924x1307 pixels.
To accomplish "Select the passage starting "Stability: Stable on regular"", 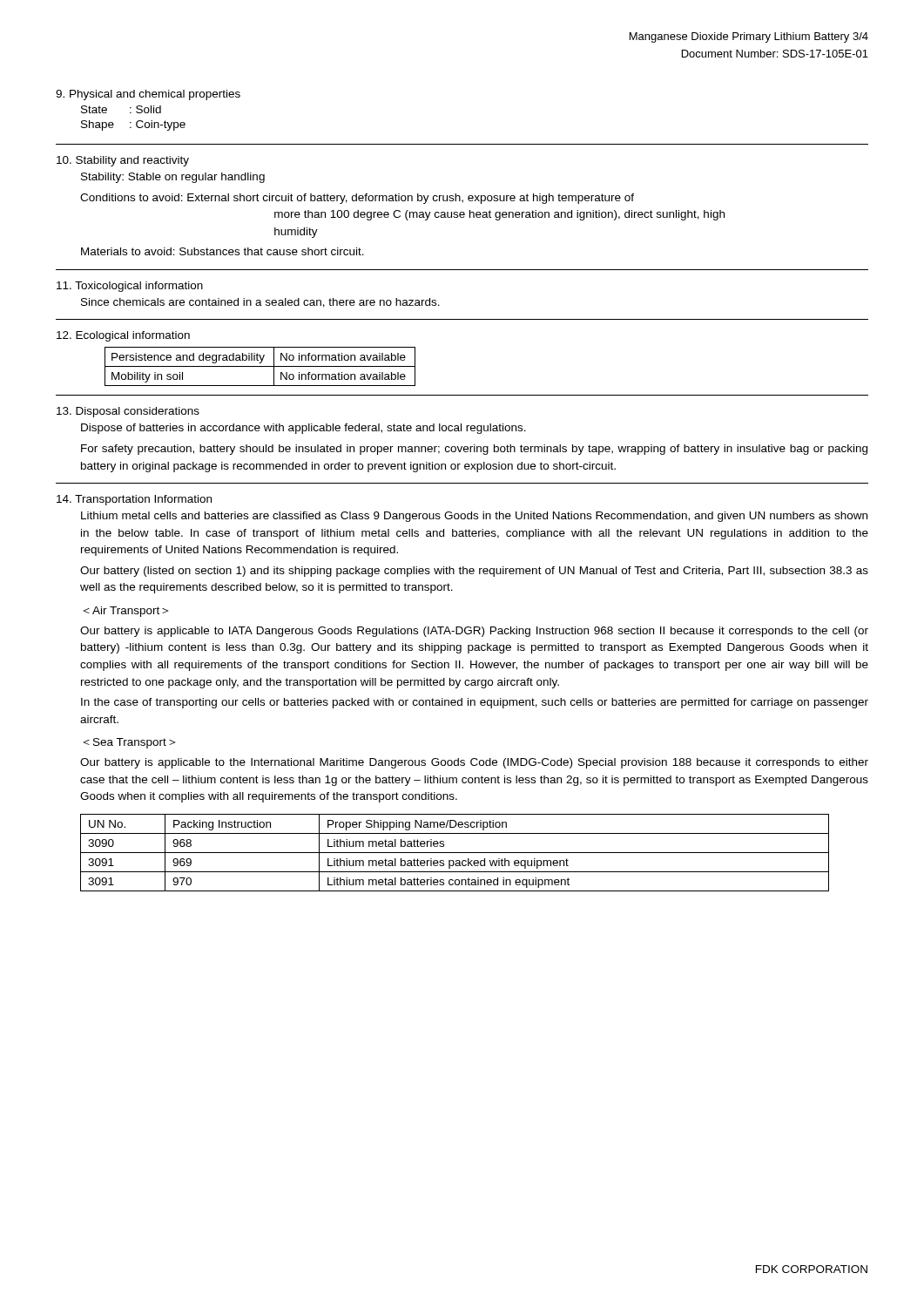I will click(474, 214).
